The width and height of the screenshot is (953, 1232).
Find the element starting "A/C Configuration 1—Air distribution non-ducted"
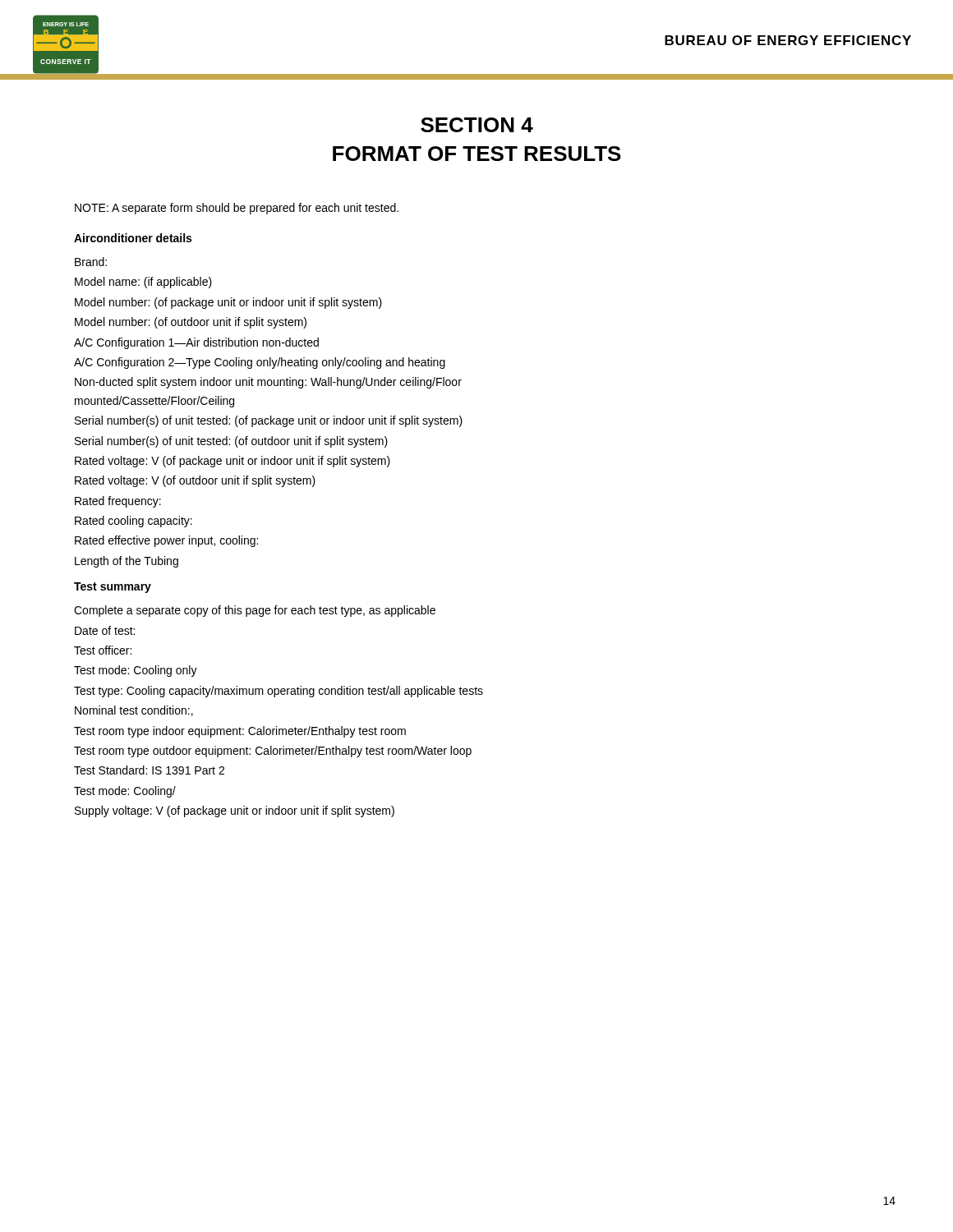(x=197, y=342)
